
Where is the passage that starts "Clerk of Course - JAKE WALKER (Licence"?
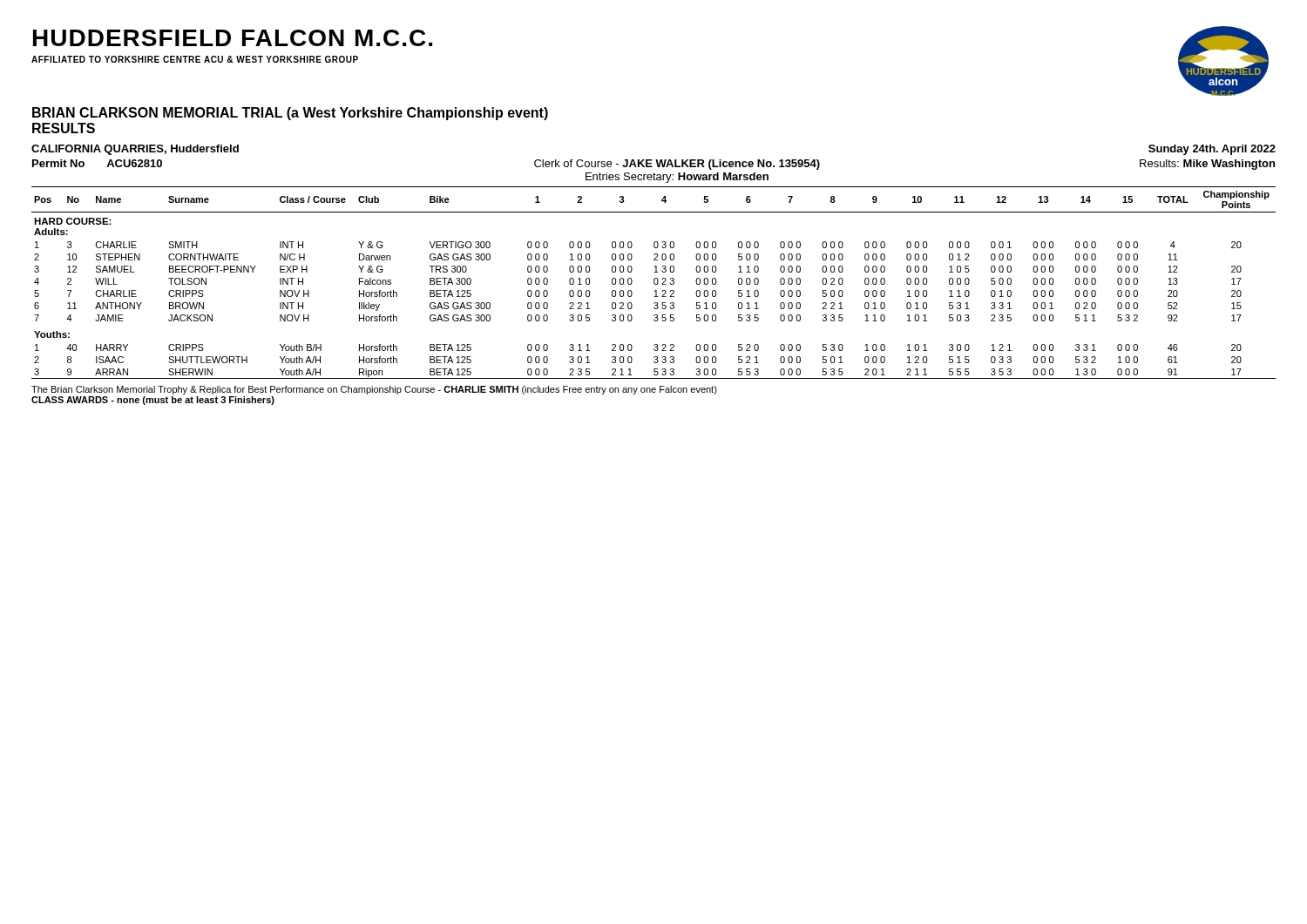point(677,170)
